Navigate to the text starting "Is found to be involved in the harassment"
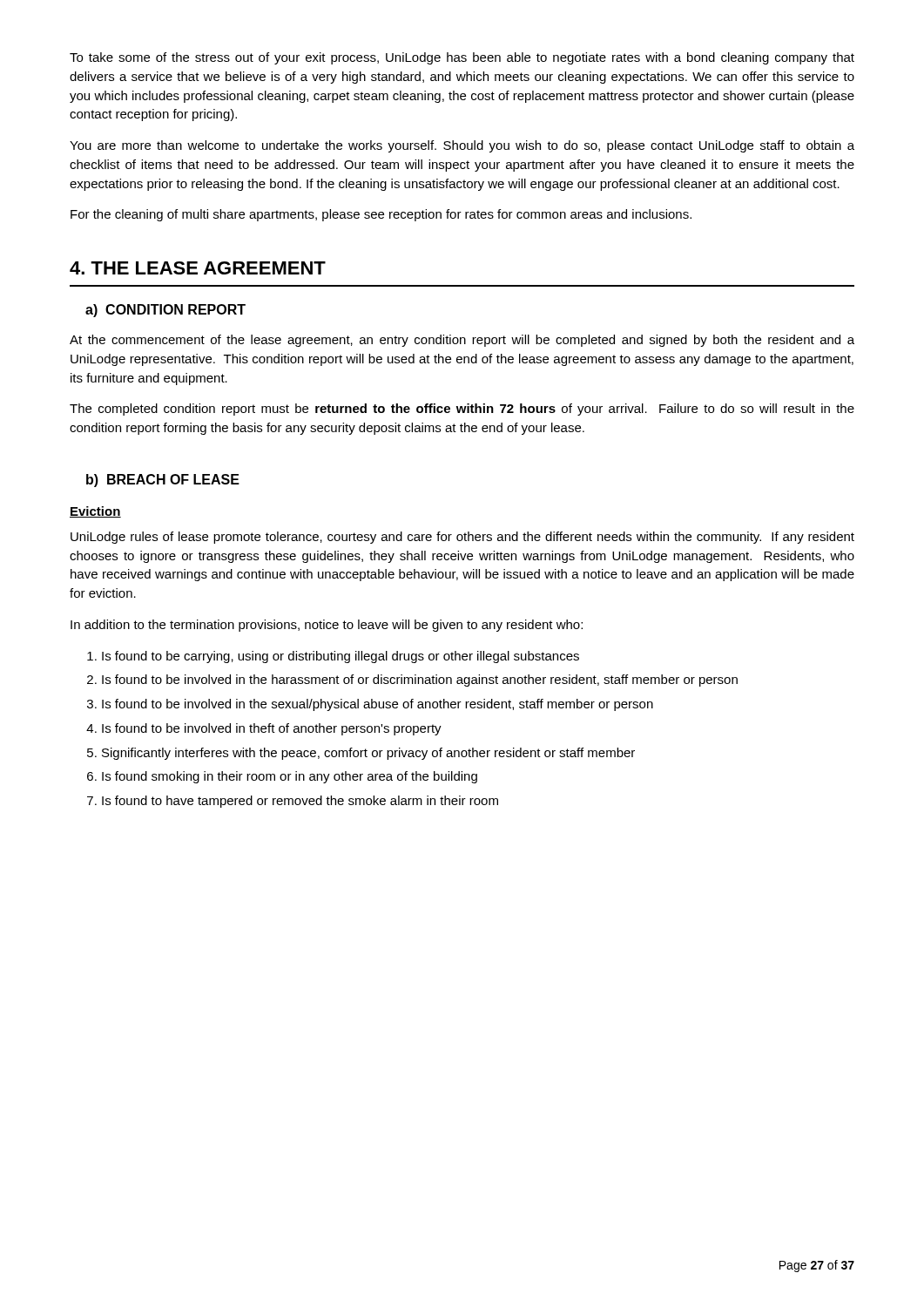Viewport: 924px width, 1307px height. coord(478,680)
